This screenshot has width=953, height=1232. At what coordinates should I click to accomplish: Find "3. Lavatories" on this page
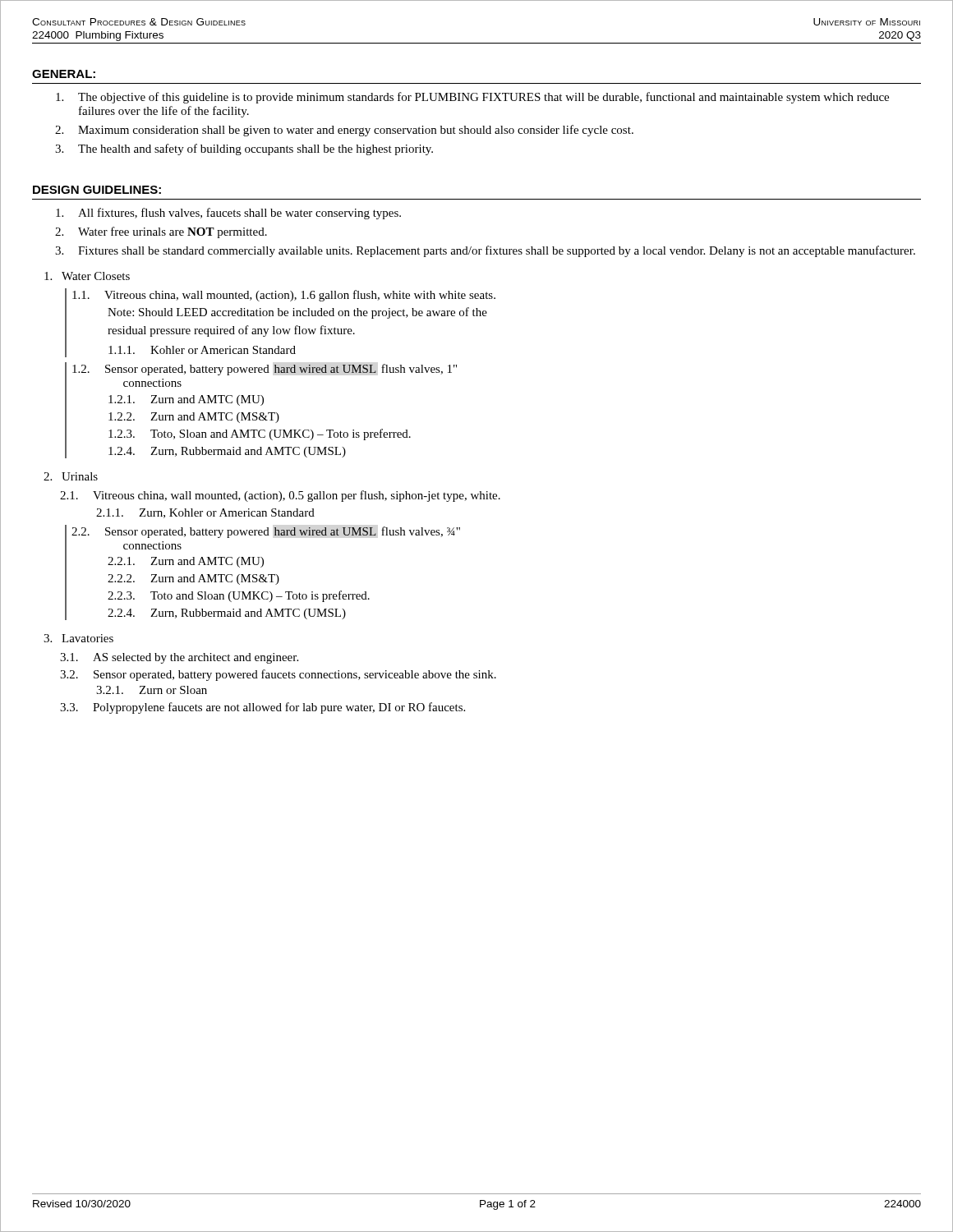[78, 638]
